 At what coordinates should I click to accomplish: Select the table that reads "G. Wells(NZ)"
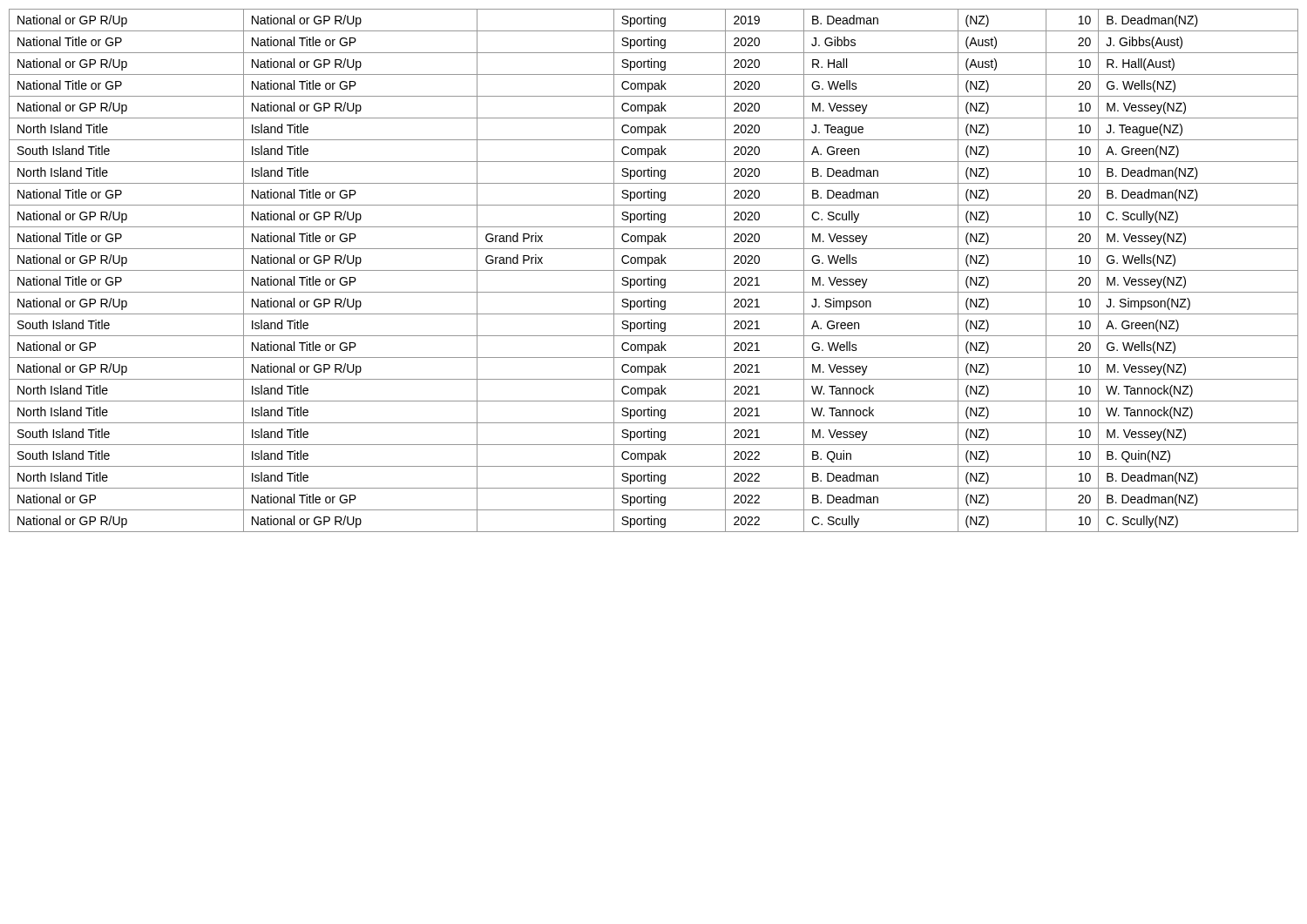point(654,270)
